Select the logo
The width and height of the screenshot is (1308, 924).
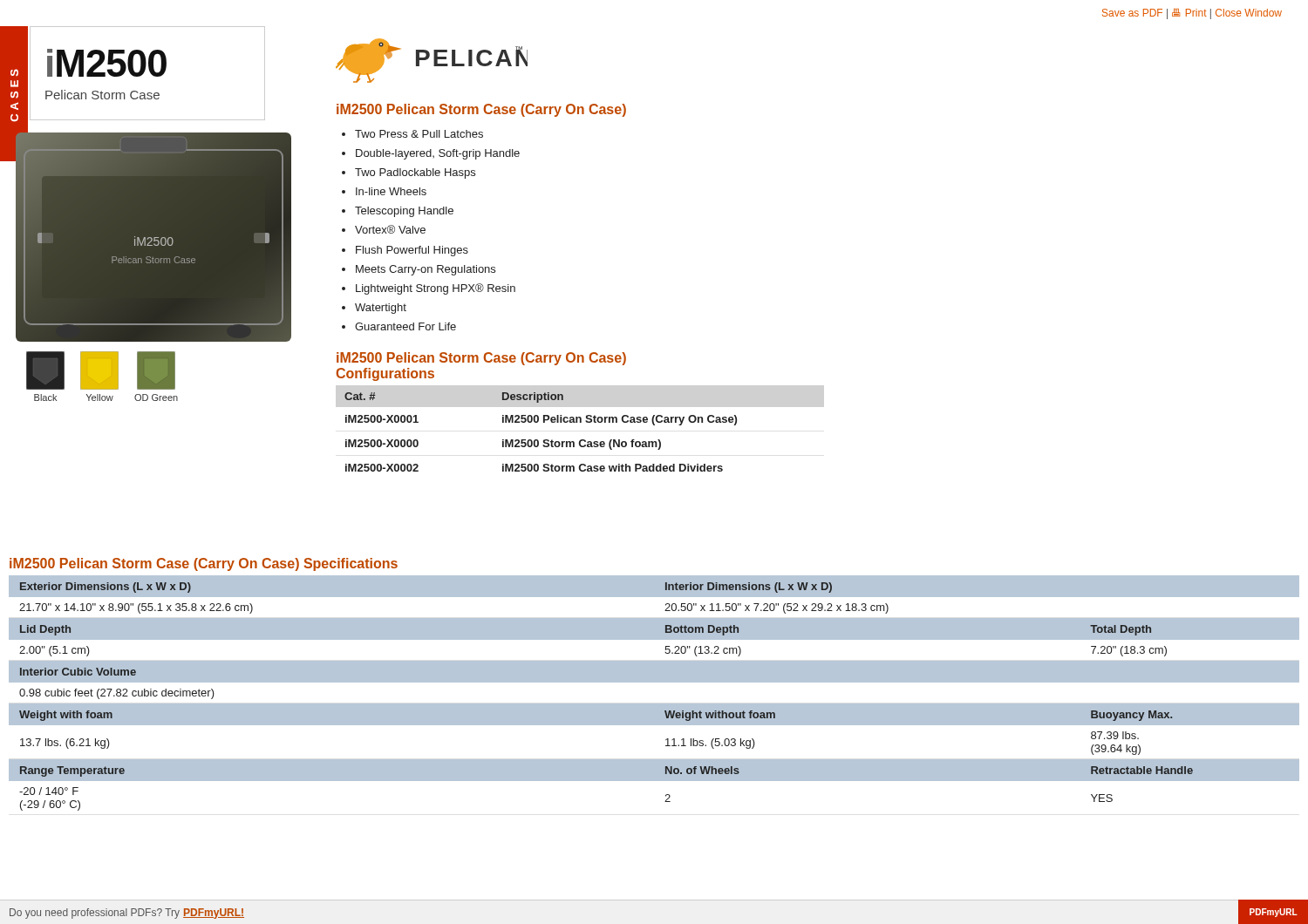[x=811, y=57]
